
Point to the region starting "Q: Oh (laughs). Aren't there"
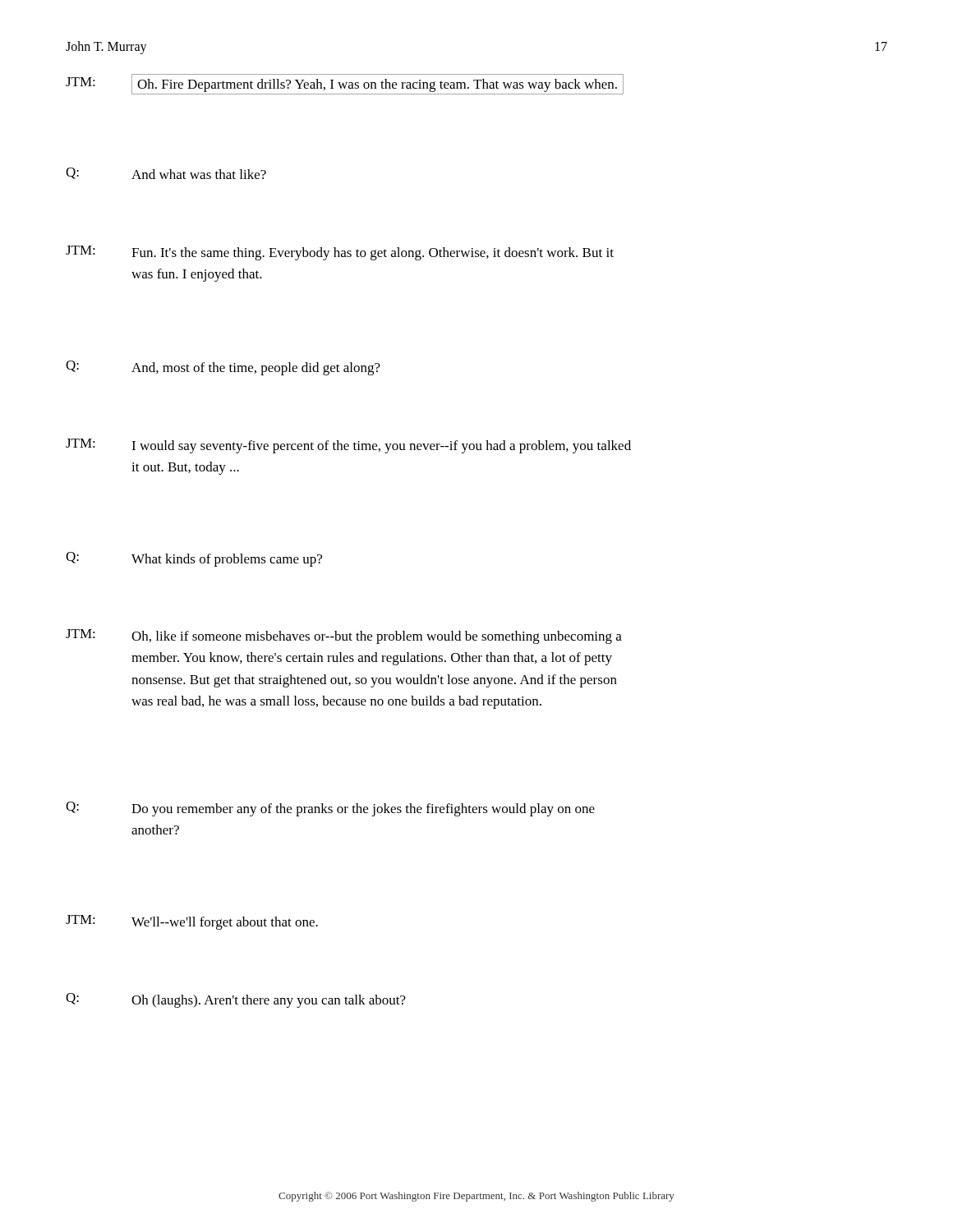[236, 1000]
